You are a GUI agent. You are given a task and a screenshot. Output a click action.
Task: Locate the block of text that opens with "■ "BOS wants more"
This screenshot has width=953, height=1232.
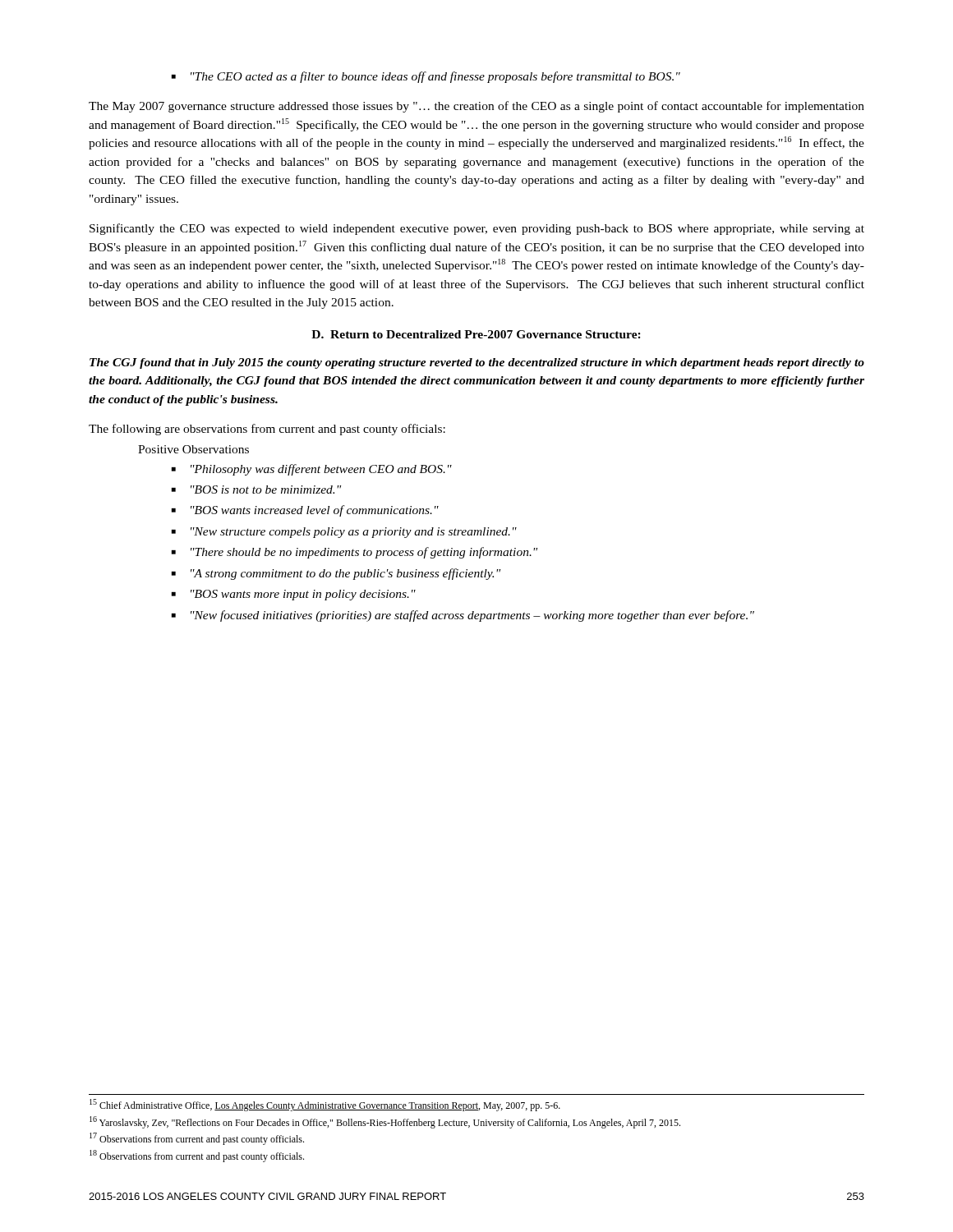coord(294,595)
